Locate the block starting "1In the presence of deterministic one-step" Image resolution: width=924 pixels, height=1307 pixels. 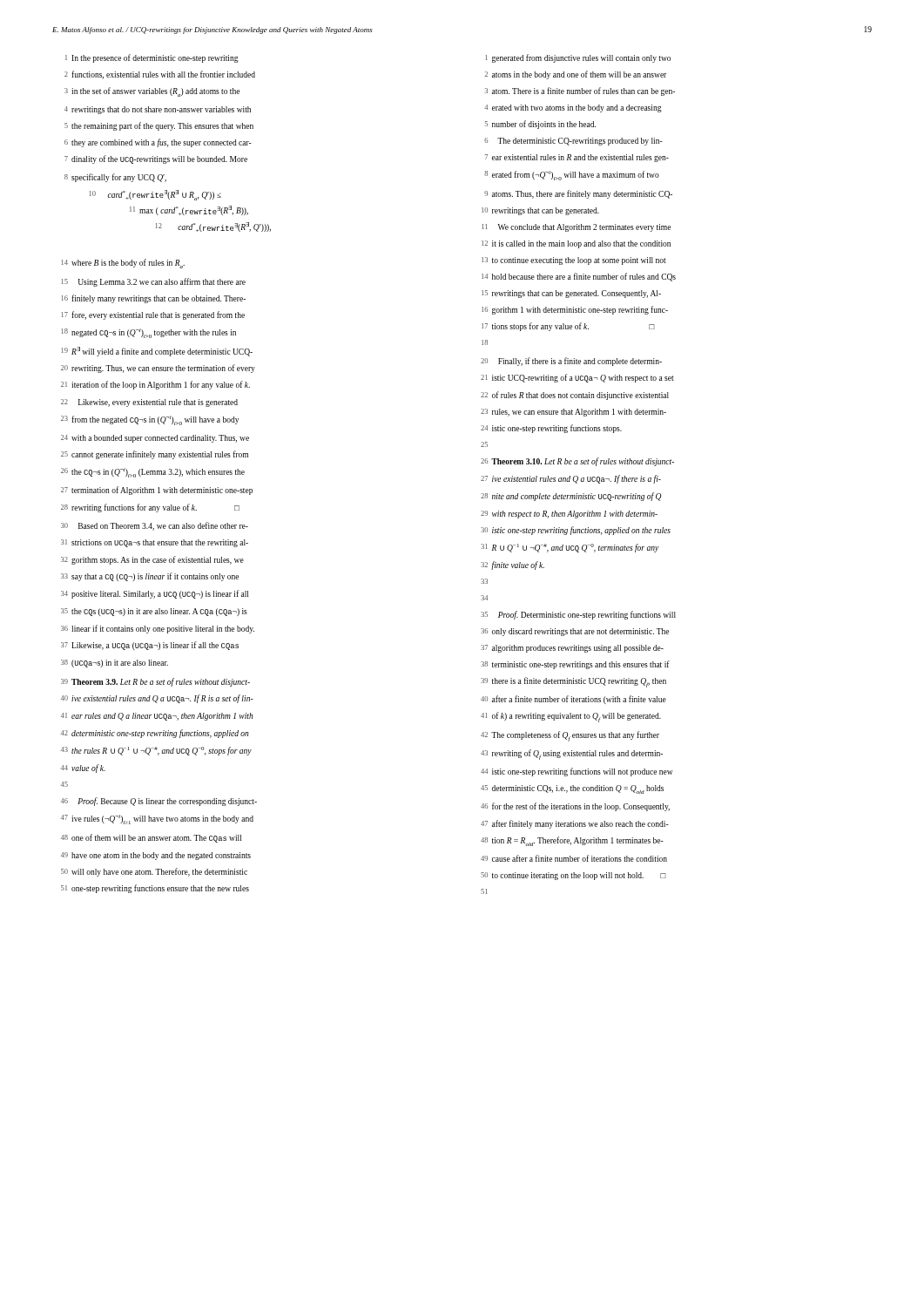[252, 118]
